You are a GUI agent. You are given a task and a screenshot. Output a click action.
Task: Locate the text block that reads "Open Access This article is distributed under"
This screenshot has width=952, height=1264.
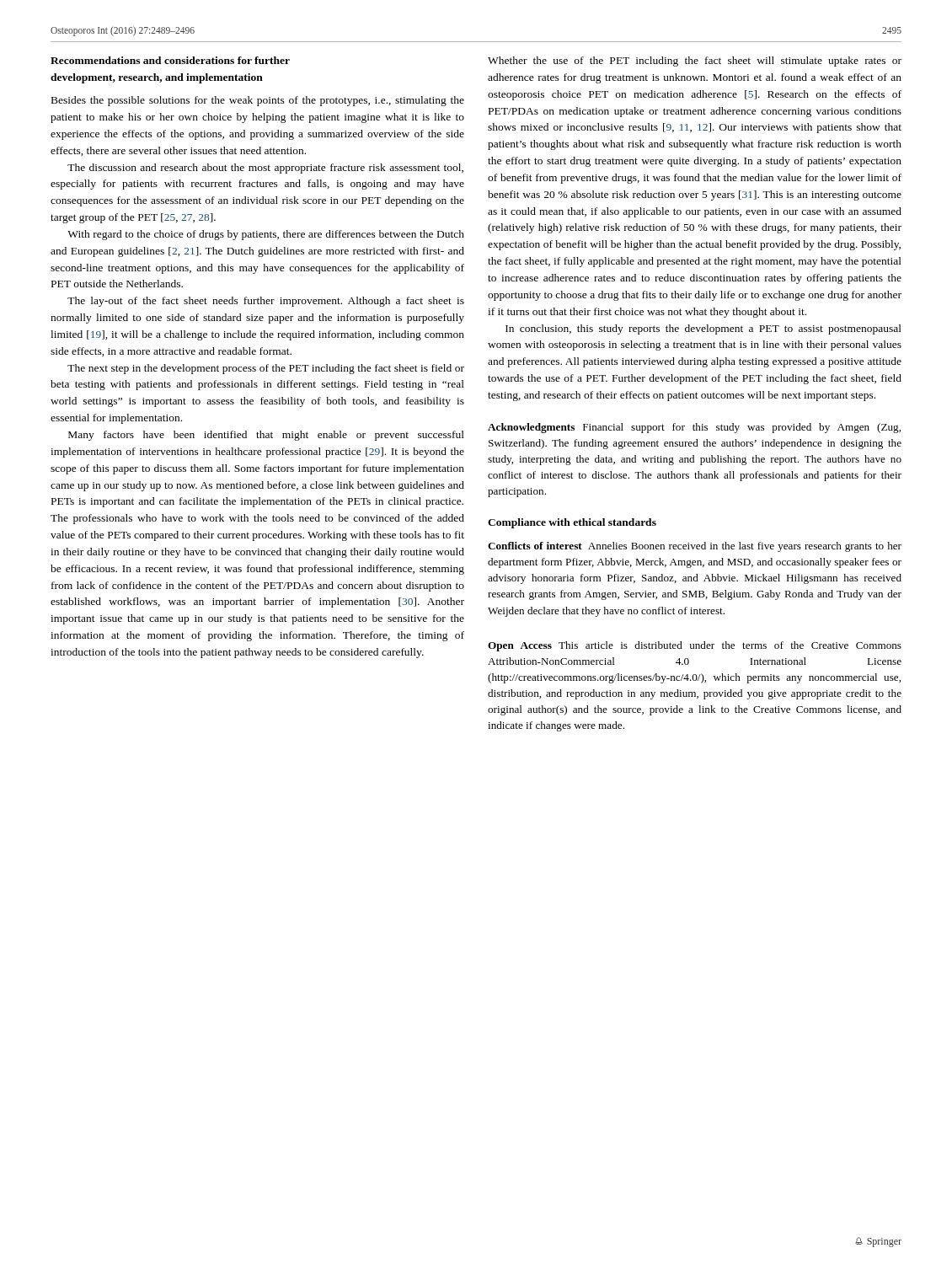click(695, 685)
